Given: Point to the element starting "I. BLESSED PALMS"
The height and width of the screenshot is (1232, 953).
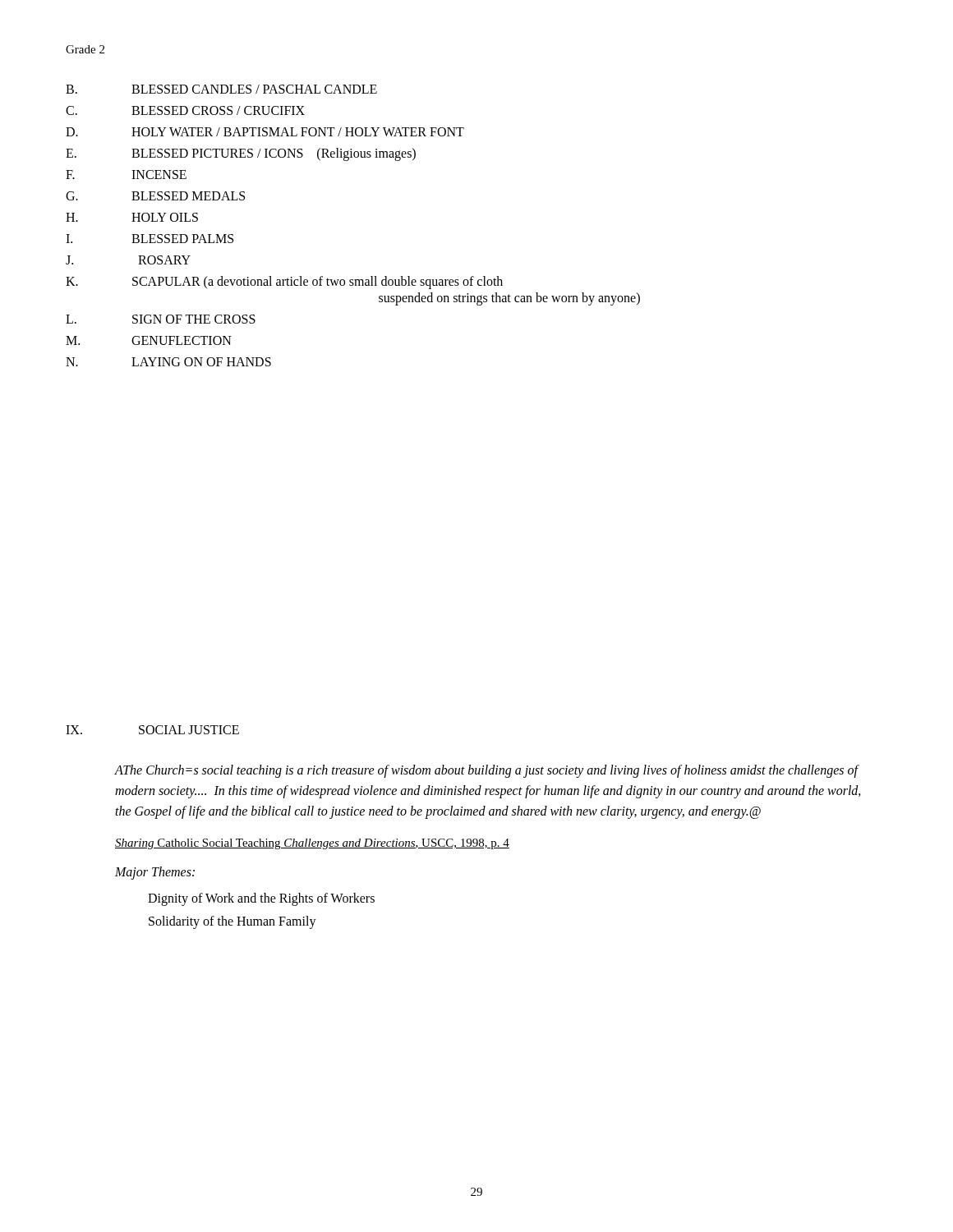Looking at the screenshot, I should coord(150,239).
